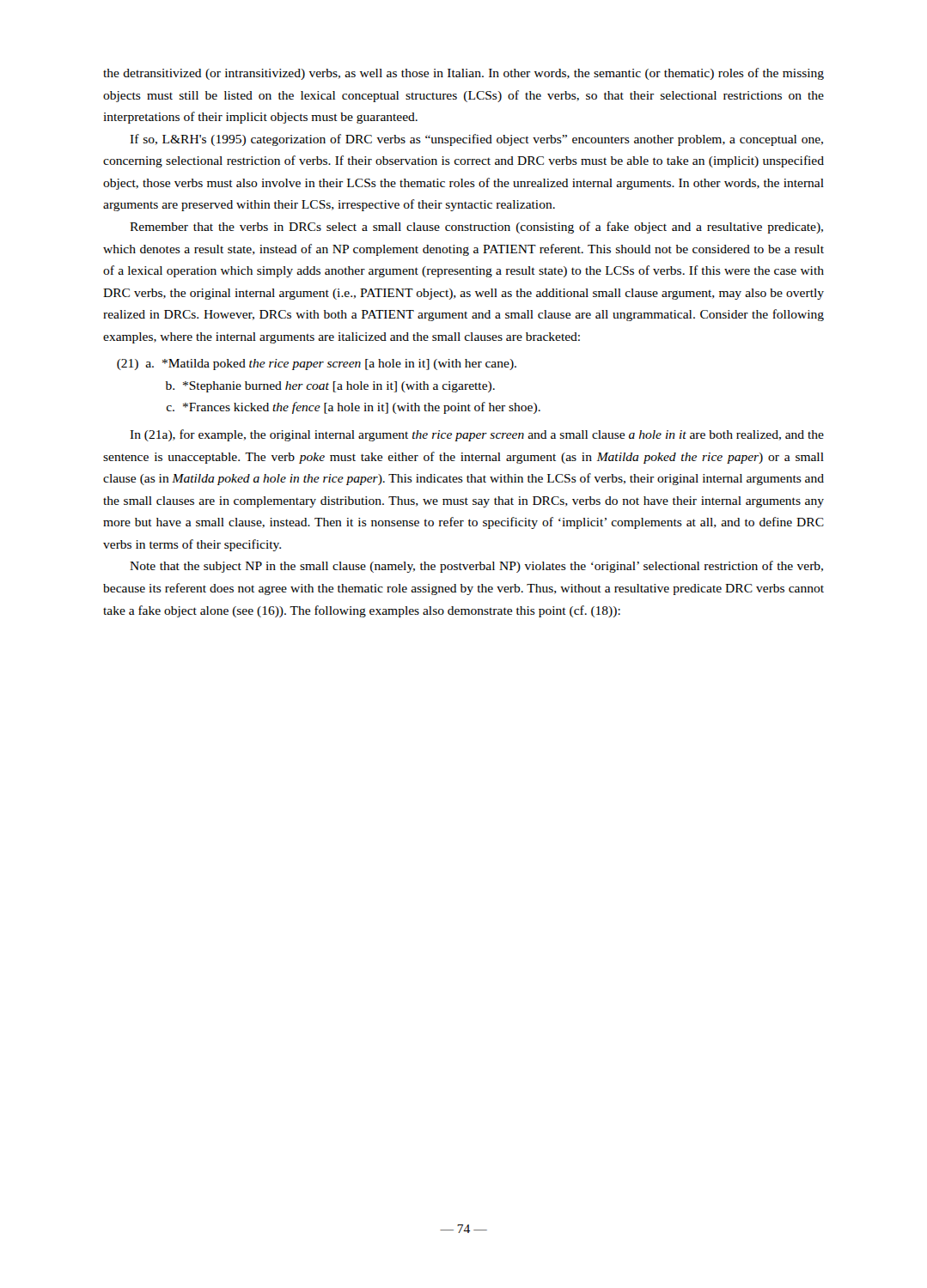927x1288 pixels.
Task: Locate the region starting "In (21a), for example, the original internal argument"
Action: click(464, 489)
